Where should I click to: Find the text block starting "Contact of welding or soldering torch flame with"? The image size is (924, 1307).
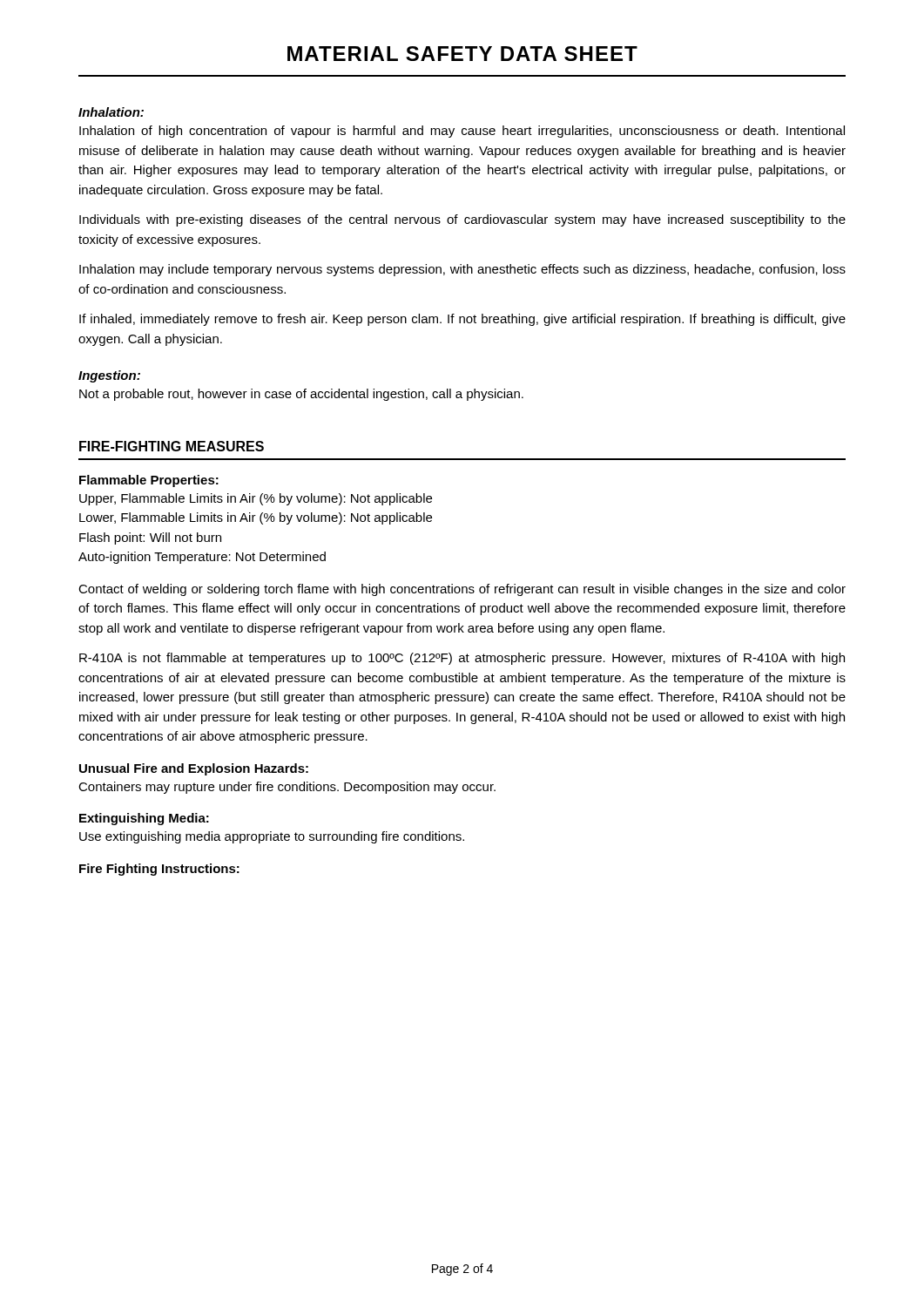click(x=462, y=608)
